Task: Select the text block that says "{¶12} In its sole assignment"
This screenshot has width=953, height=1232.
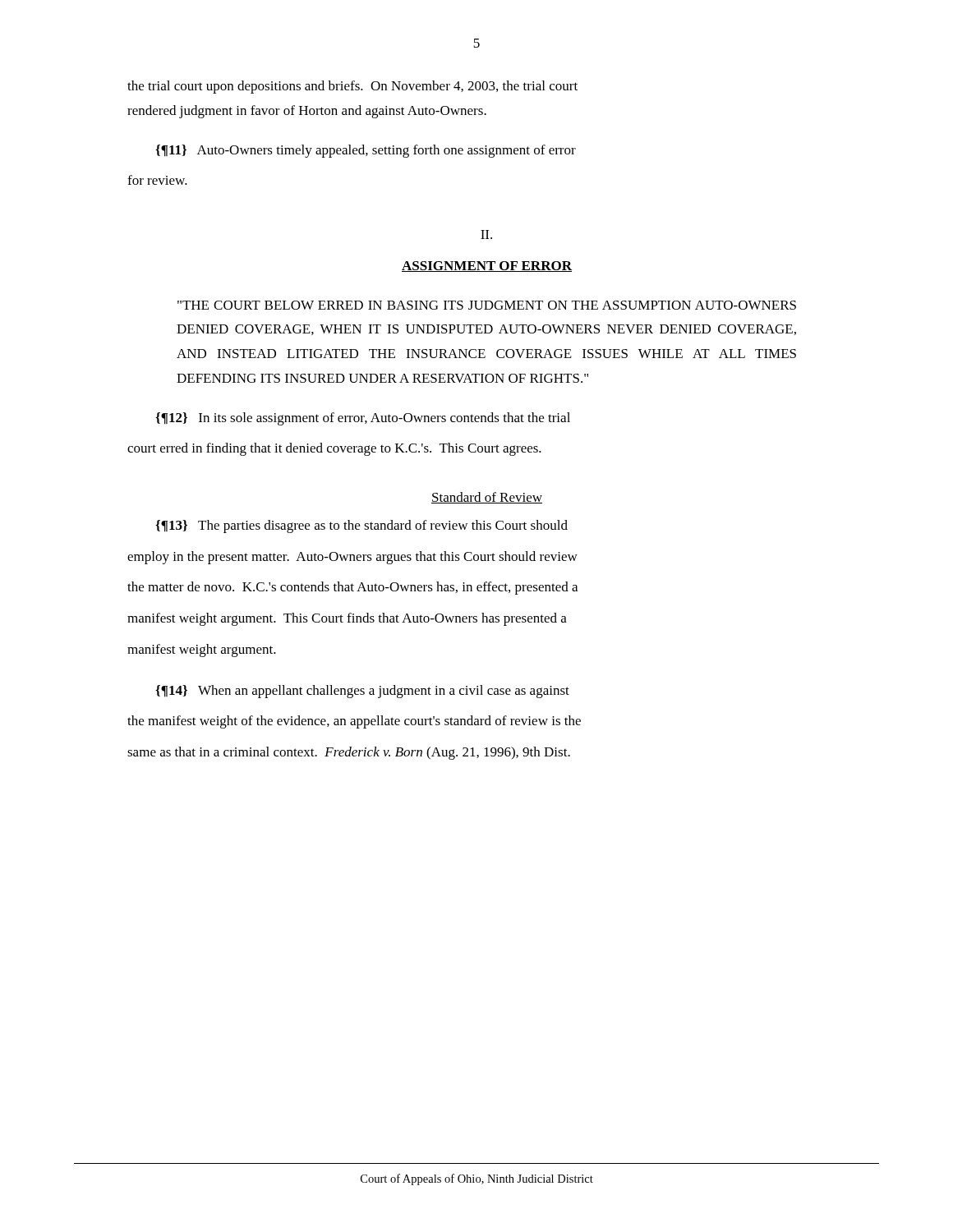Action: 349,417
